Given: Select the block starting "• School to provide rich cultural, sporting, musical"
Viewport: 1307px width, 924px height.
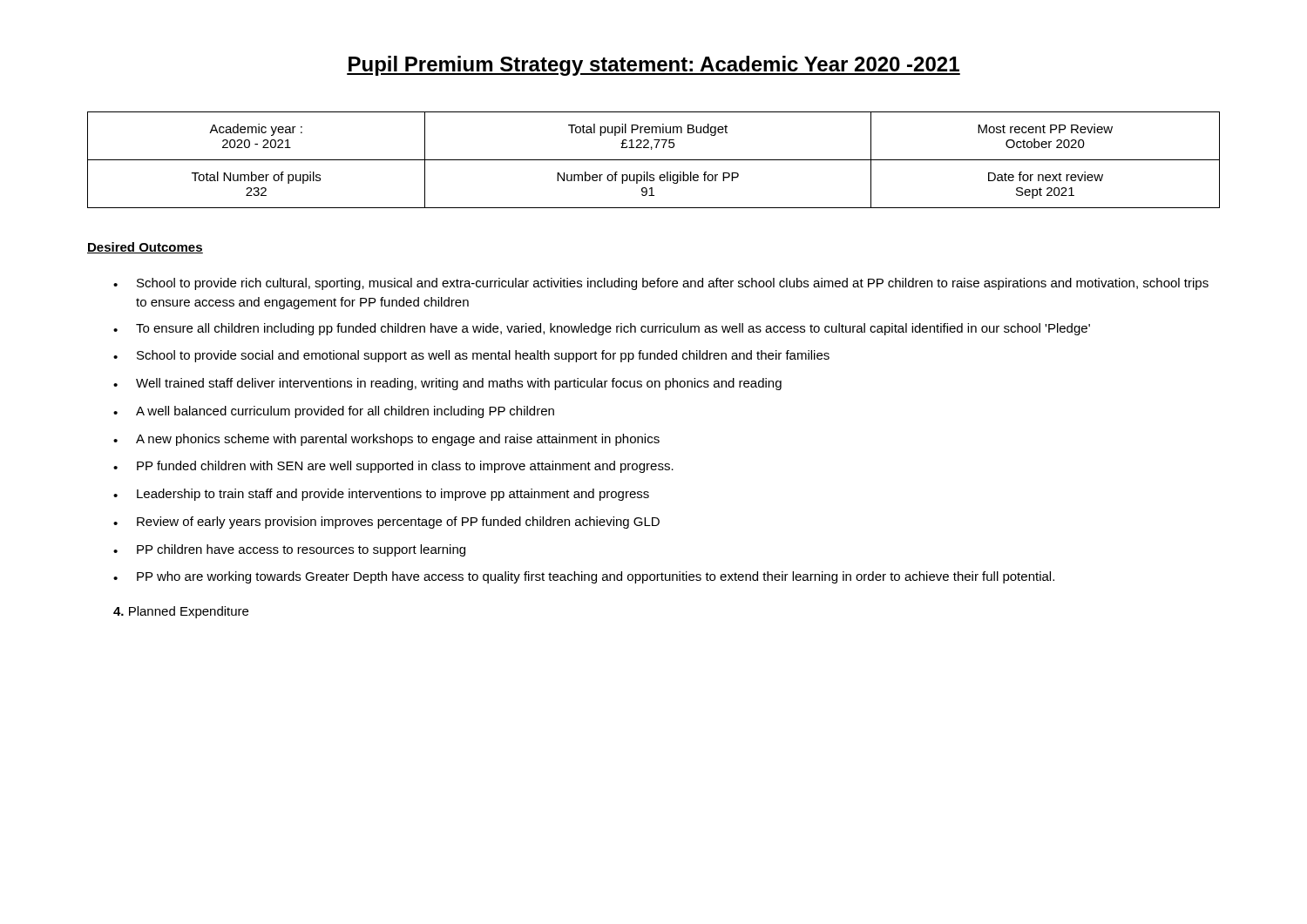Looking at the screenshot, I should (x=667, y=292).
